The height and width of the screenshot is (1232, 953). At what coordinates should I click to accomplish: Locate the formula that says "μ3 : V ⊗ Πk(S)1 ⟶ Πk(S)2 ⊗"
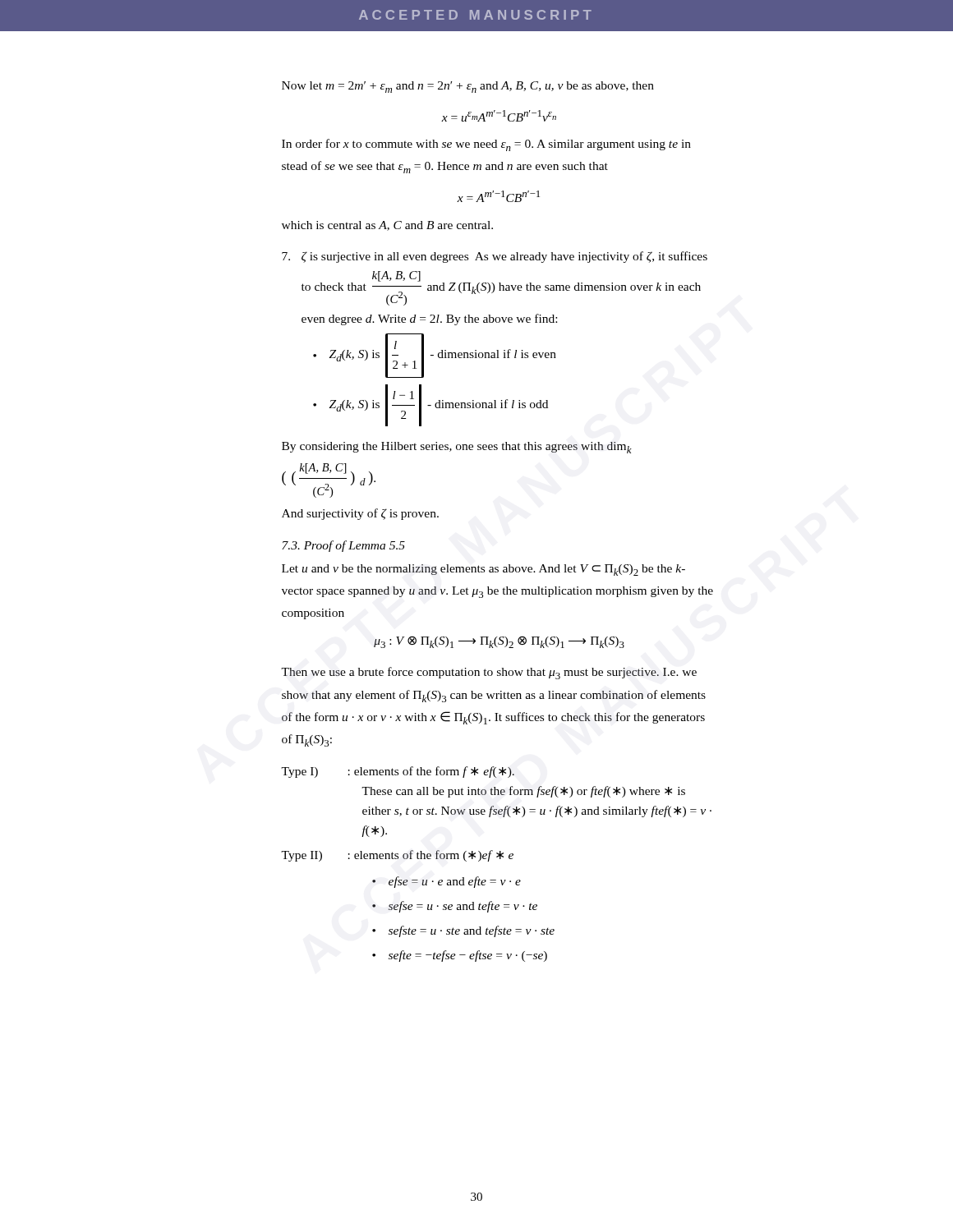pyautogui.click(x=499, y=642)
